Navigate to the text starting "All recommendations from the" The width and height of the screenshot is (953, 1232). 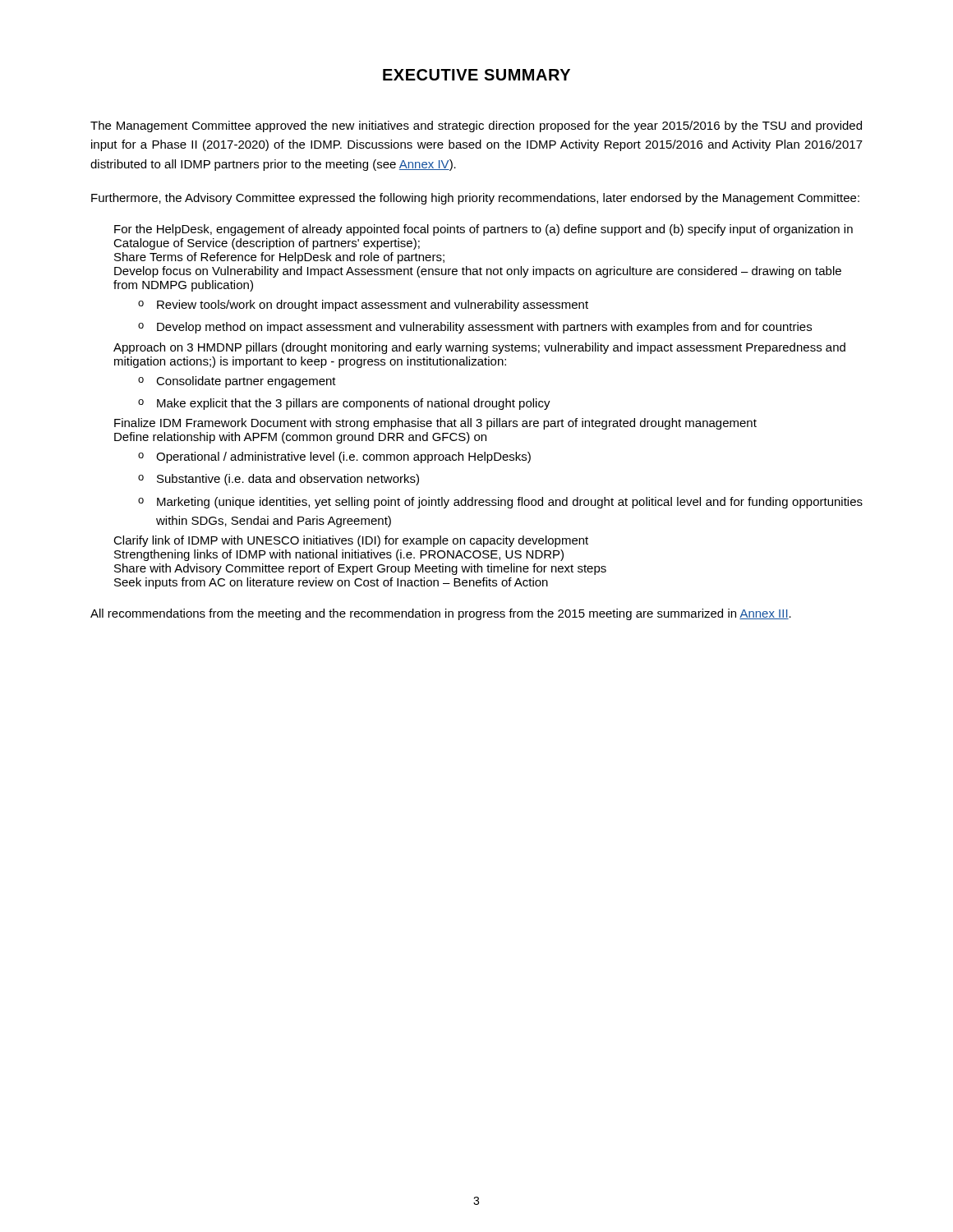point(441,613)
